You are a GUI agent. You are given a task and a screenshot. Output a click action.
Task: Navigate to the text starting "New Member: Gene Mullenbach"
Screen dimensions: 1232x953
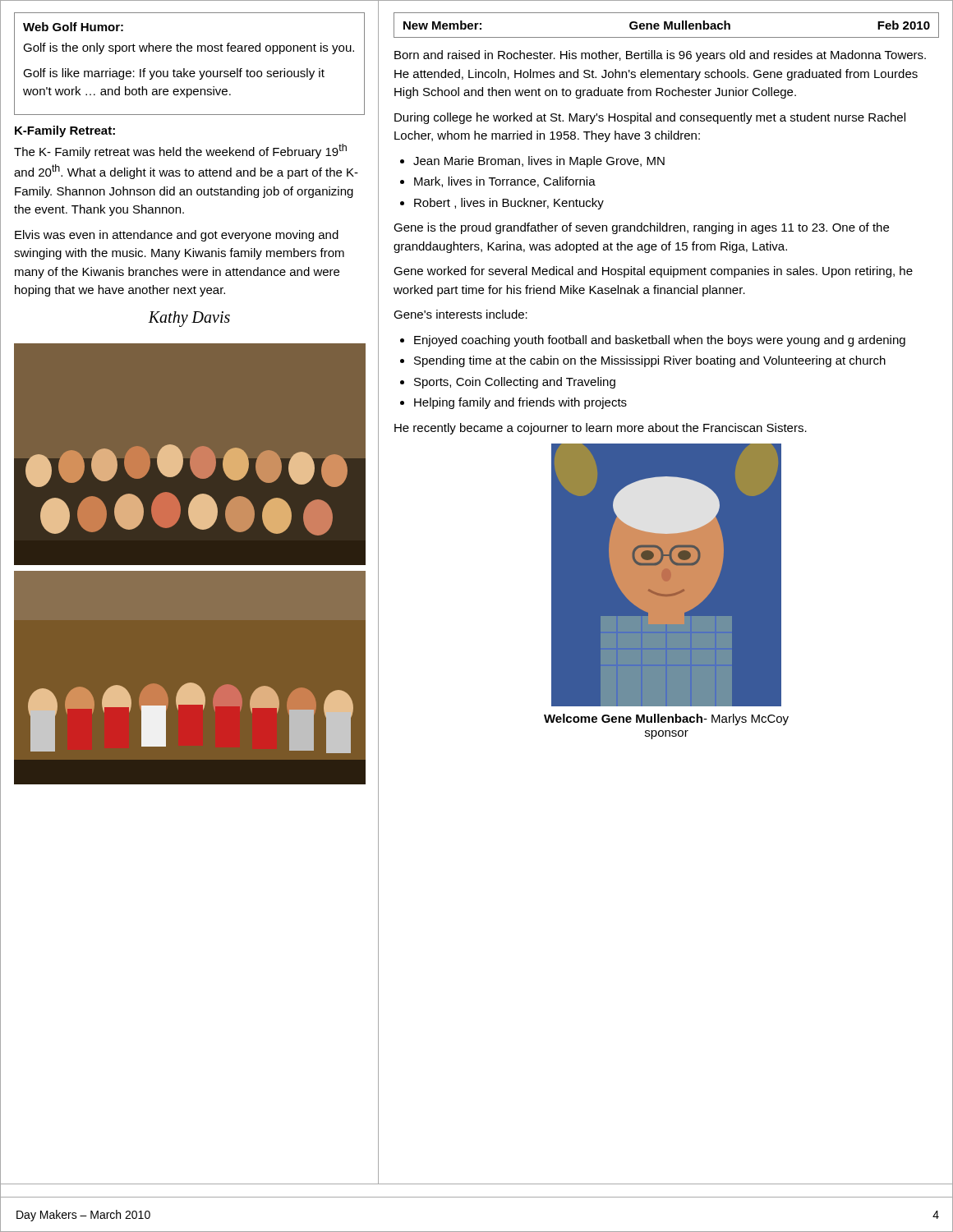coord(666,25)
